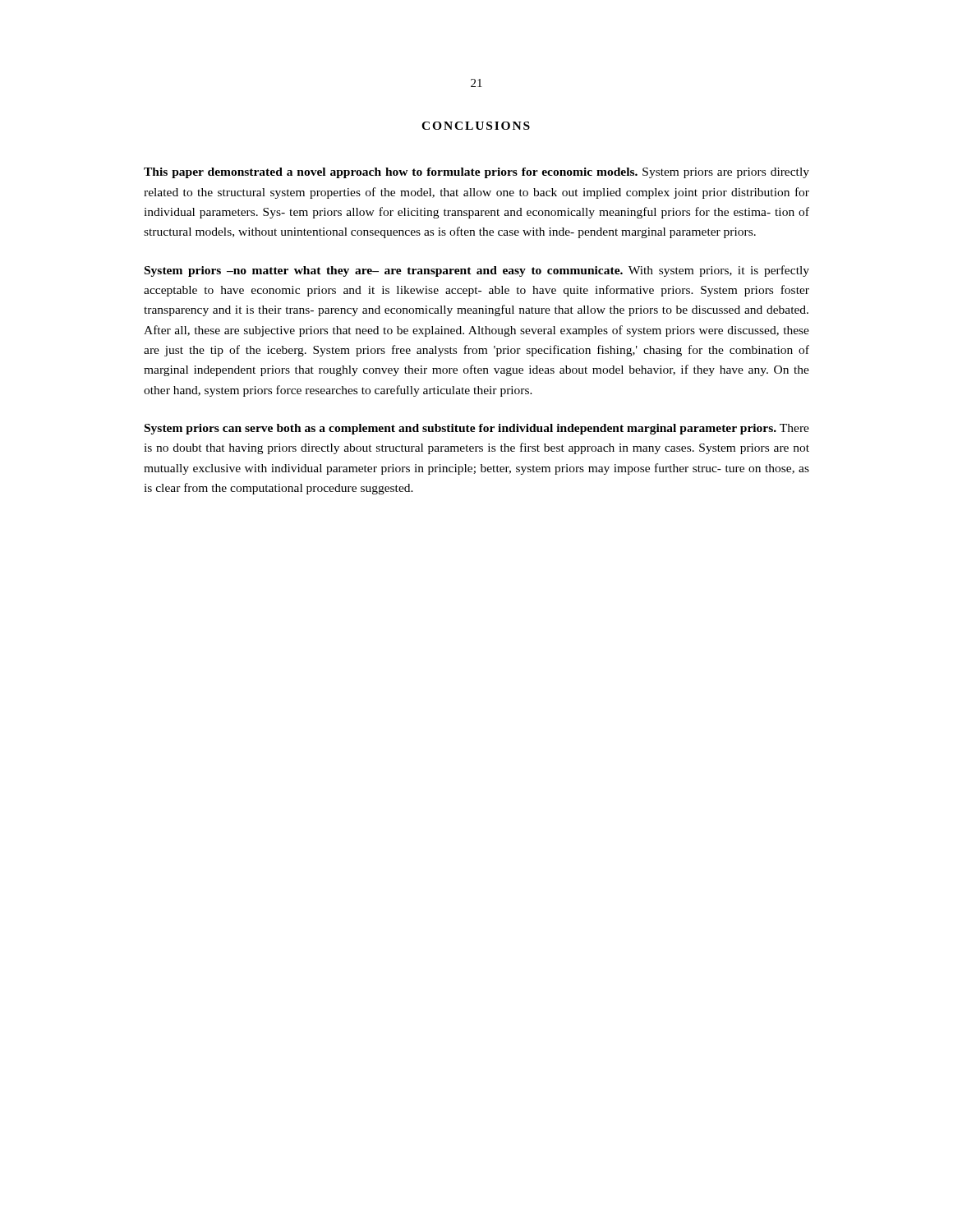Find the text block that says "System priors can"
Viewport: 953px width, 1232px height.
pyautogui.click(x=476, y=457)
